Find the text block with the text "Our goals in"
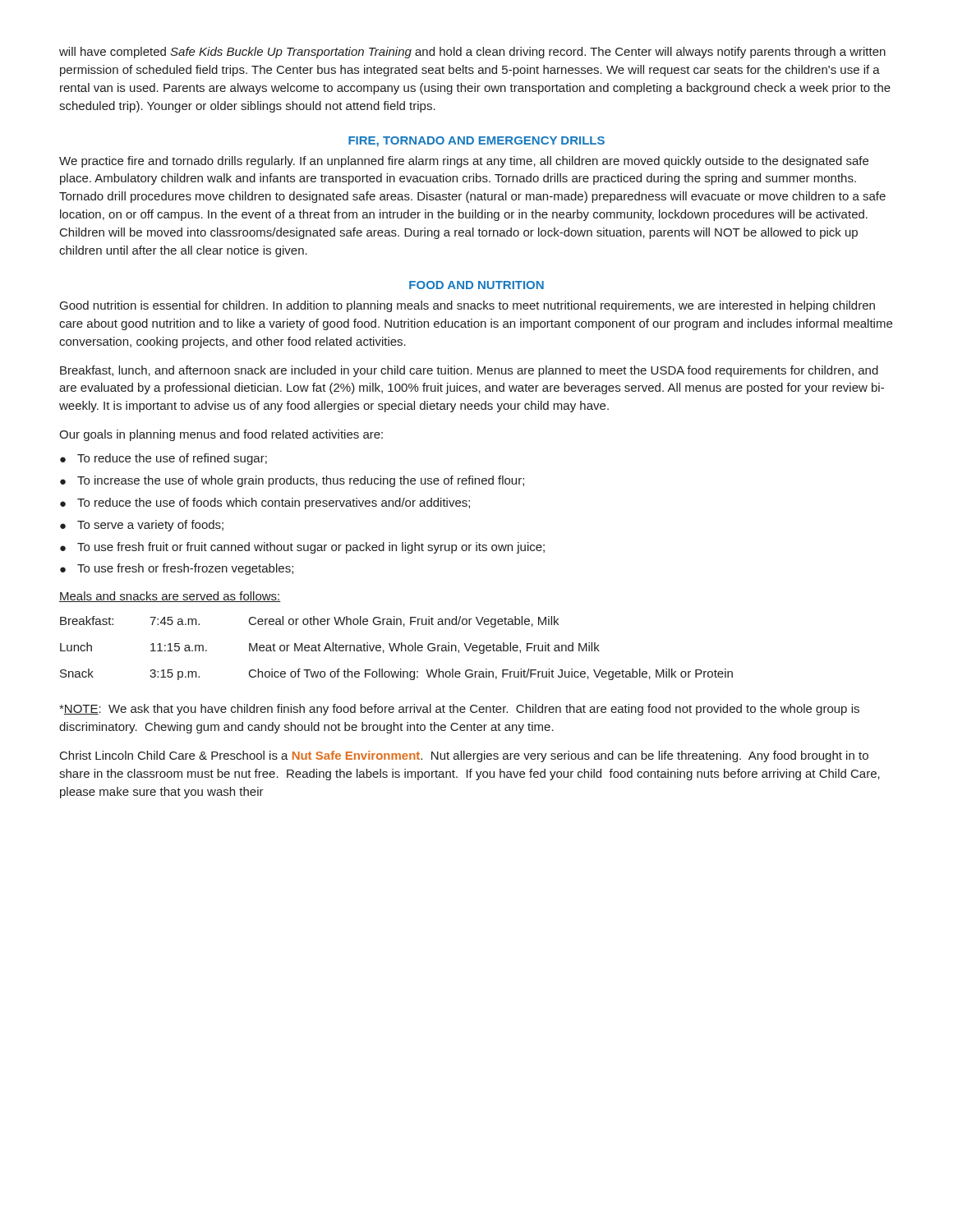The height and width of the screenshot is (1232, 953). point(222,434)
